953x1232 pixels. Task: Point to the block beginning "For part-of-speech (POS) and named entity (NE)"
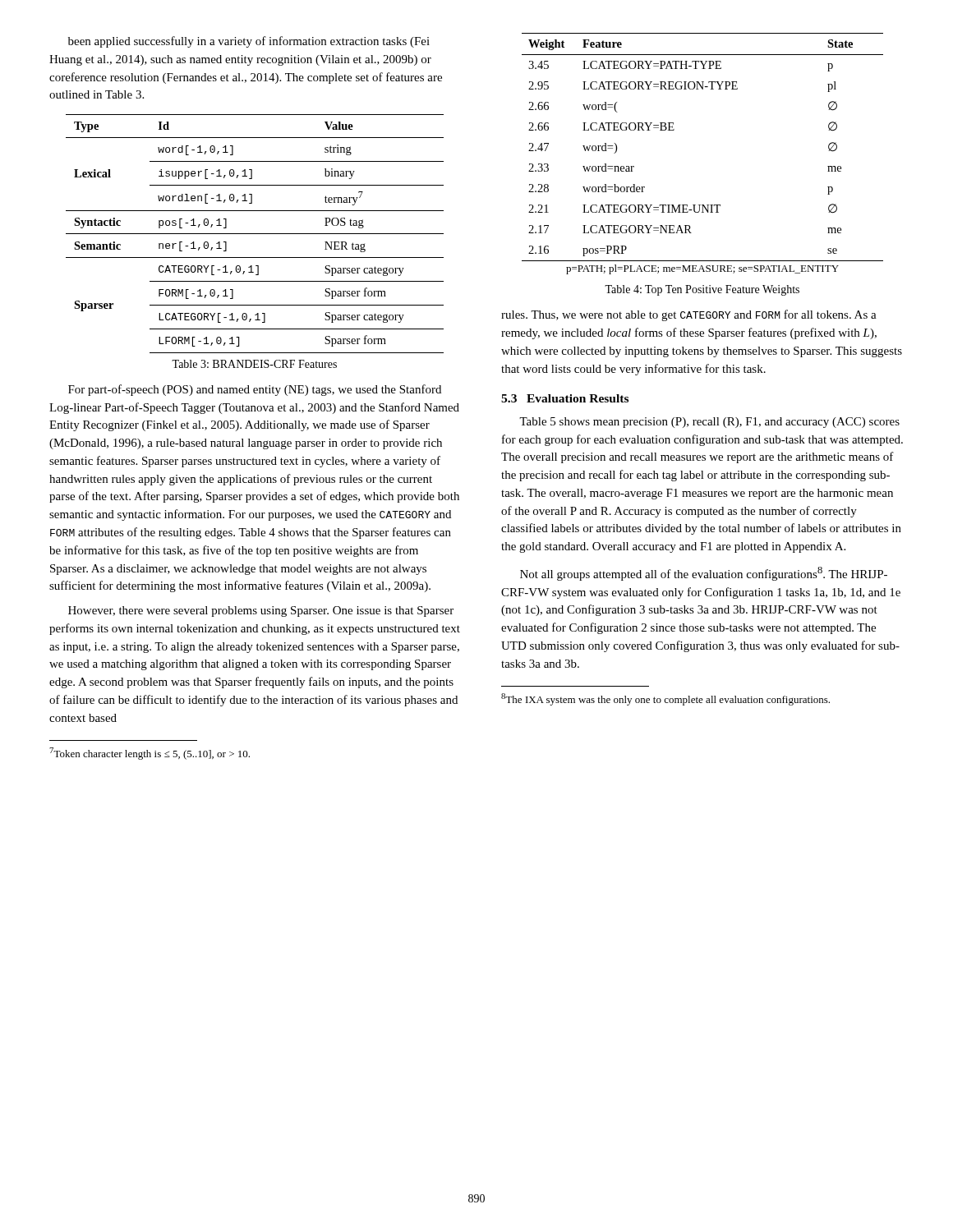[255, 554]
